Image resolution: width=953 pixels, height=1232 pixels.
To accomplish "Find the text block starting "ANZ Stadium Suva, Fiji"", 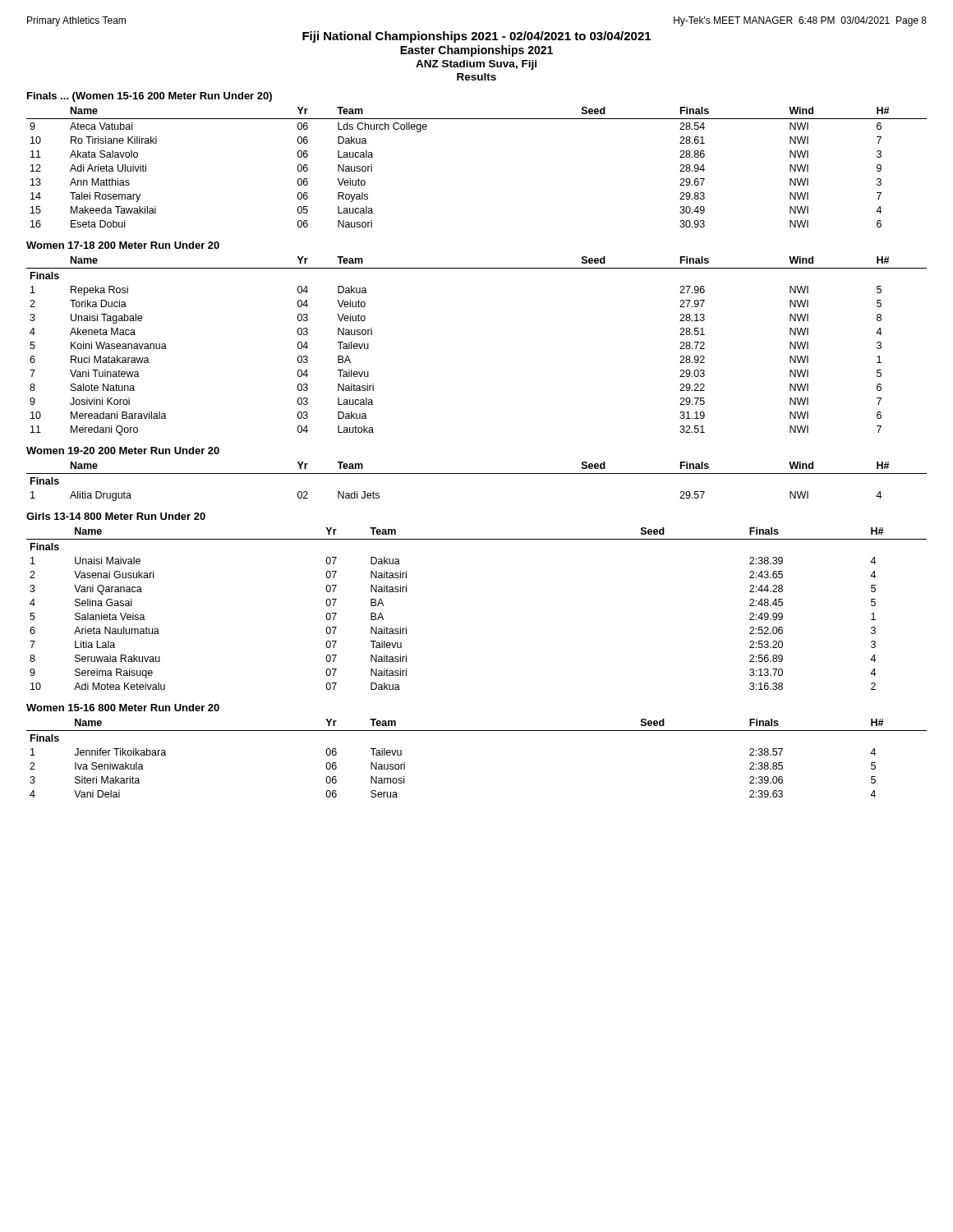I will coord(476,64).
